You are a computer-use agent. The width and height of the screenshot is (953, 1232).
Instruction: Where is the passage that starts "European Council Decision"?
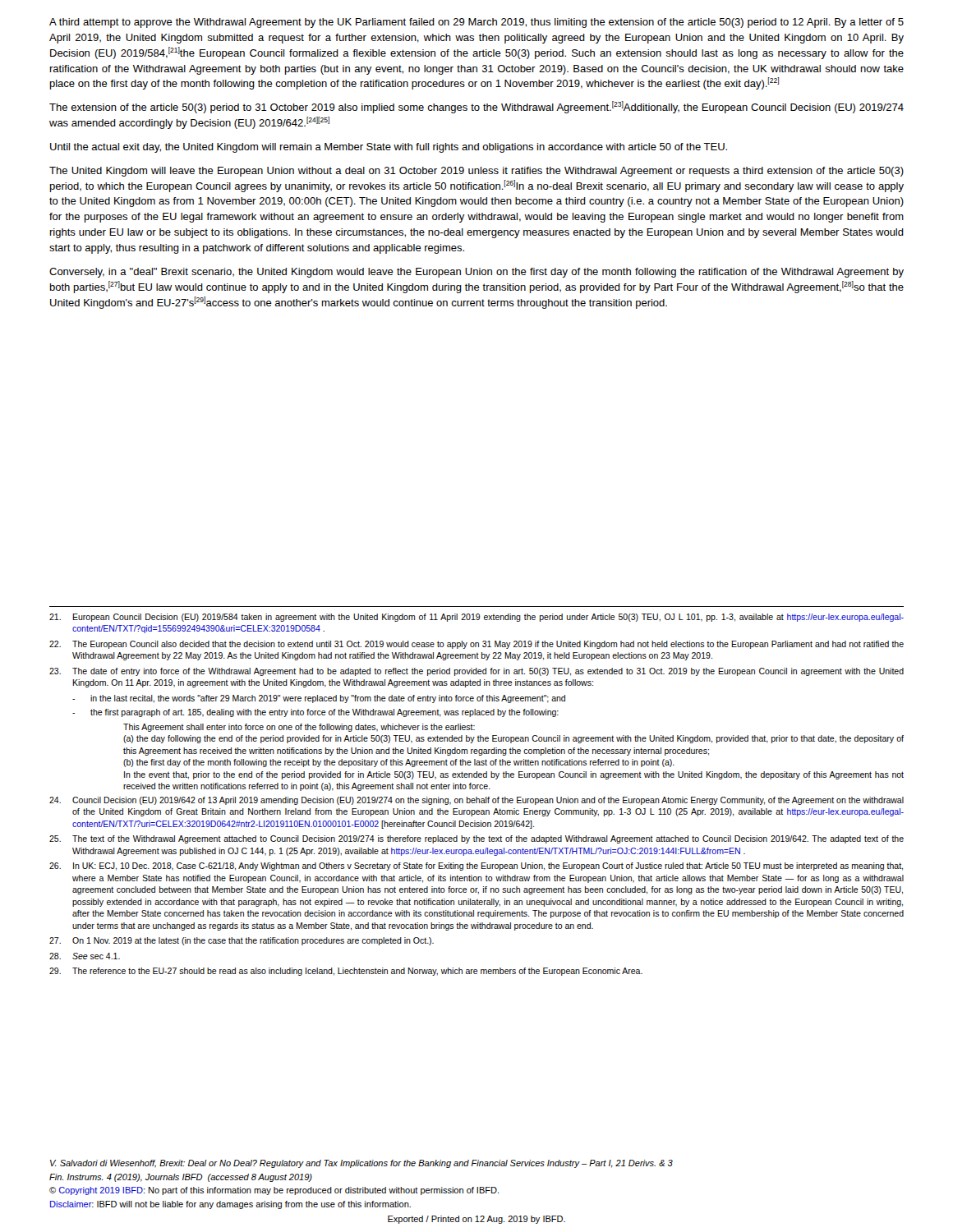476,622
